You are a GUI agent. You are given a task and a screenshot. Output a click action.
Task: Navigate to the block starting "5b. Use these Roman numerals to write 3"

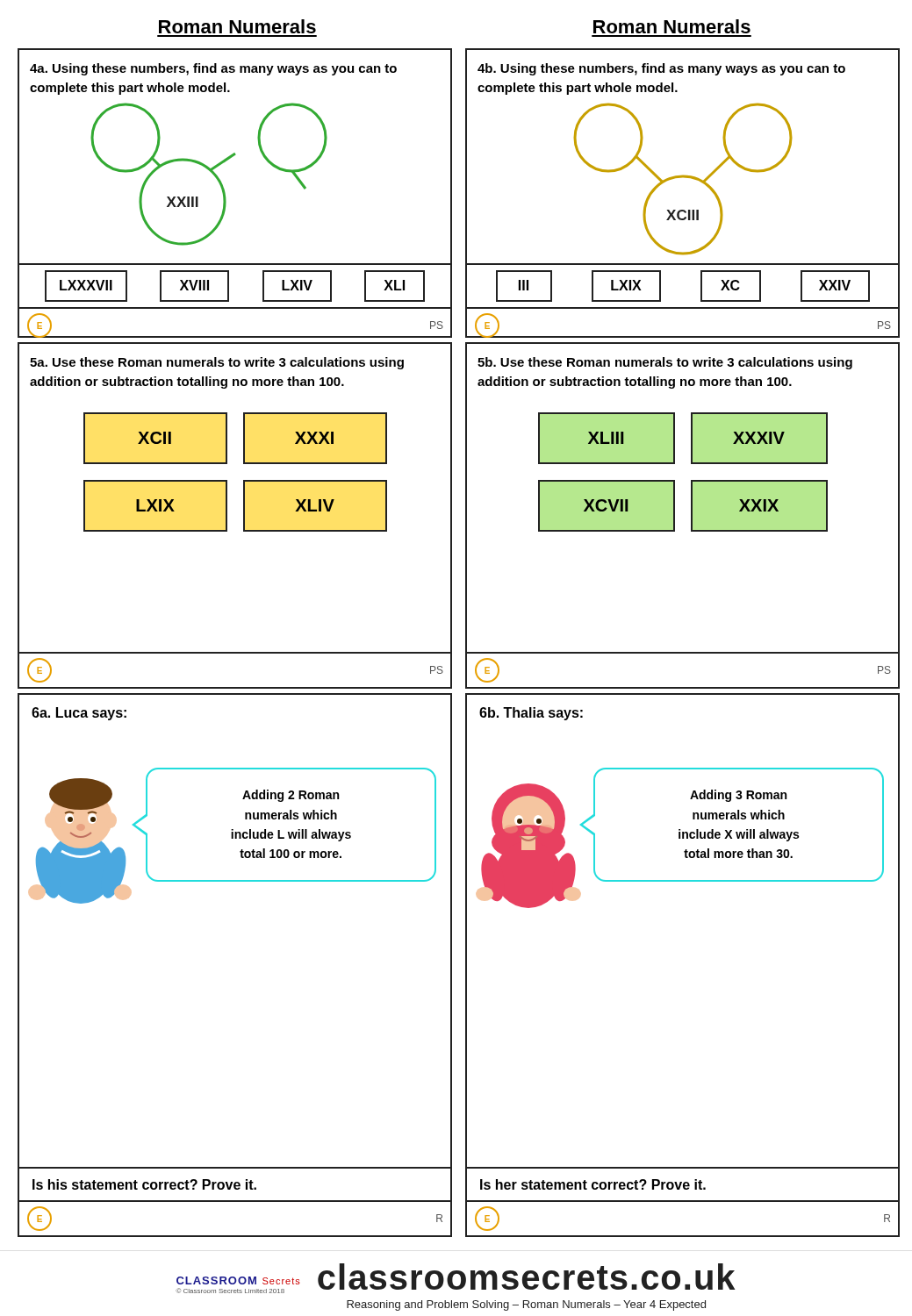665,371
